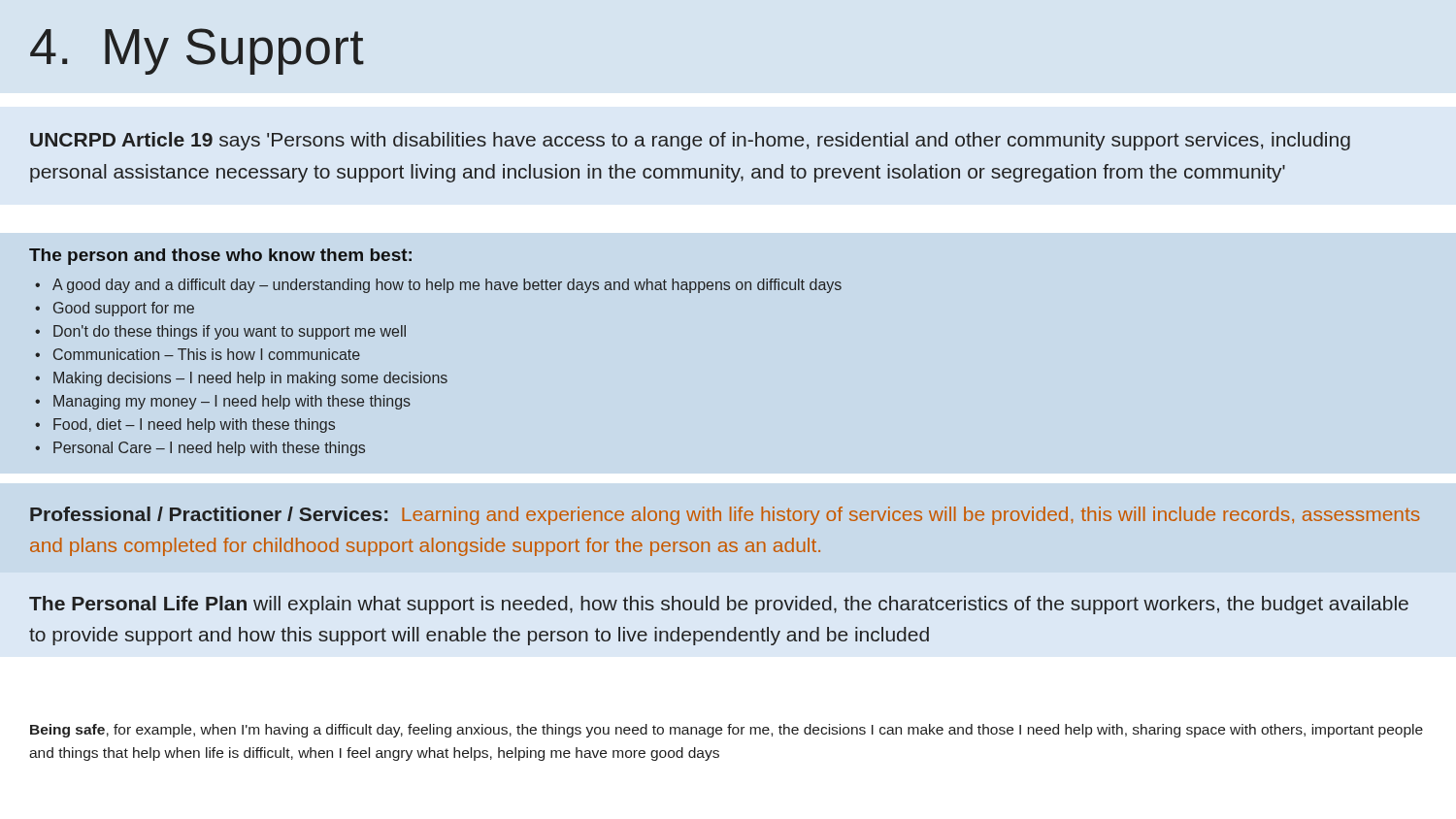Viewport: 1456px width, 819px height.
Task: Locate the text block that reads "UNCRPD Article 19 says"
Action: pos(728,156)
